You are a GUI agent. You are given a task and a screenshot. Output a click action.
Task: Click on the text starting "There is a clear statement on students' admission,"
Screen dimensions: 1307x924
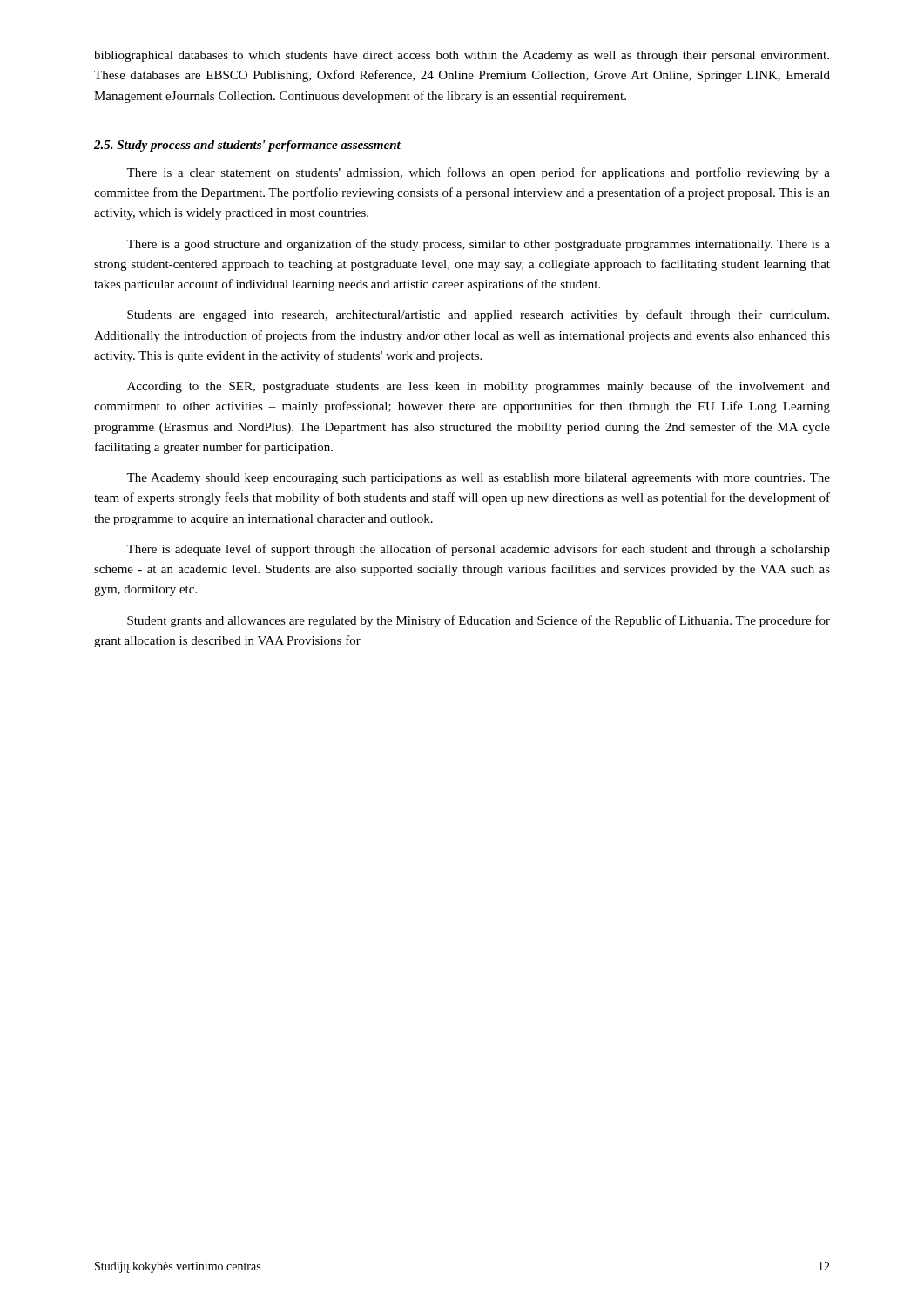[x=462, y=193]
